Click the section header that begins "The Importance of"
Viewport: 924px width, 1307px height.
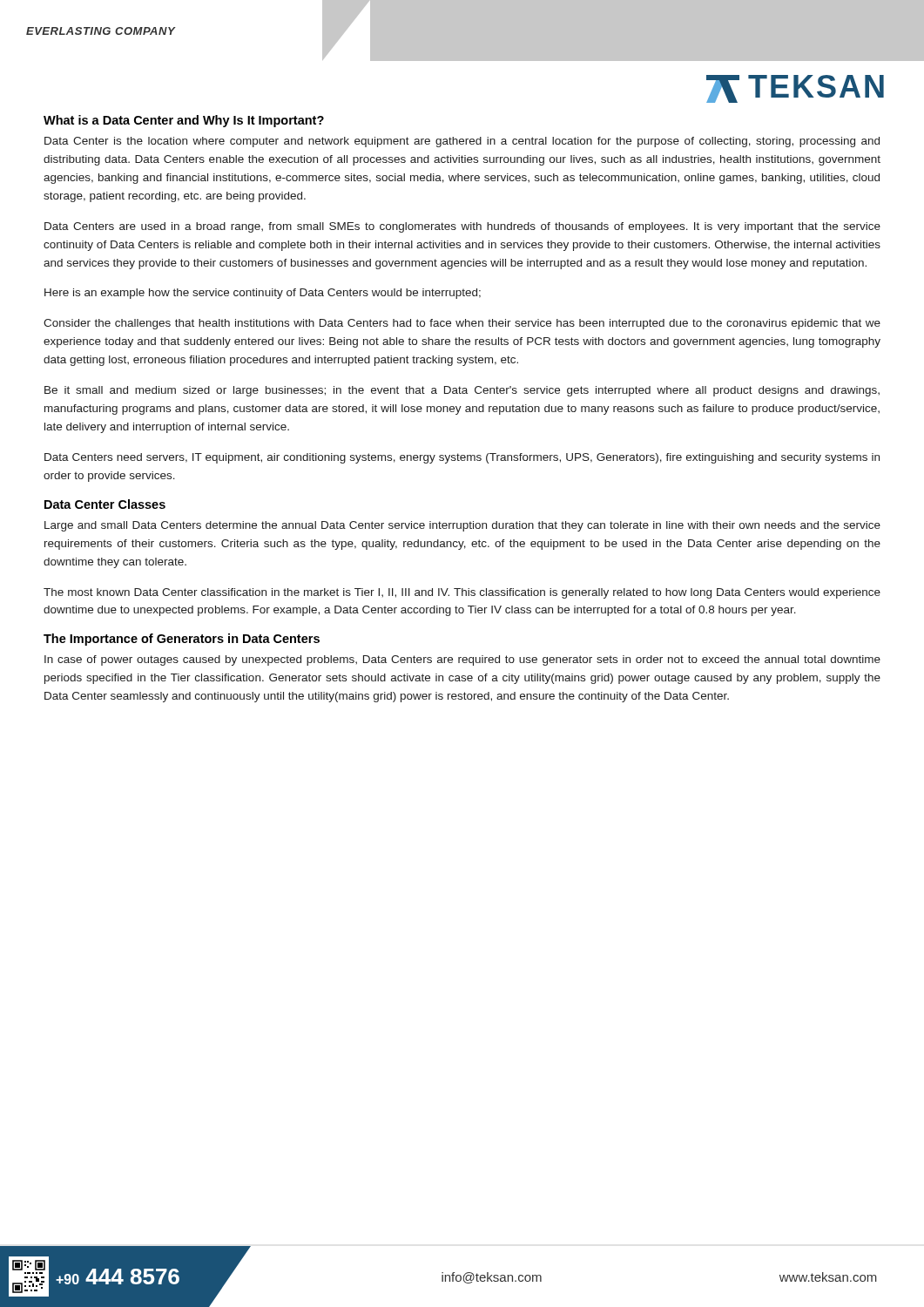point(182,639)
